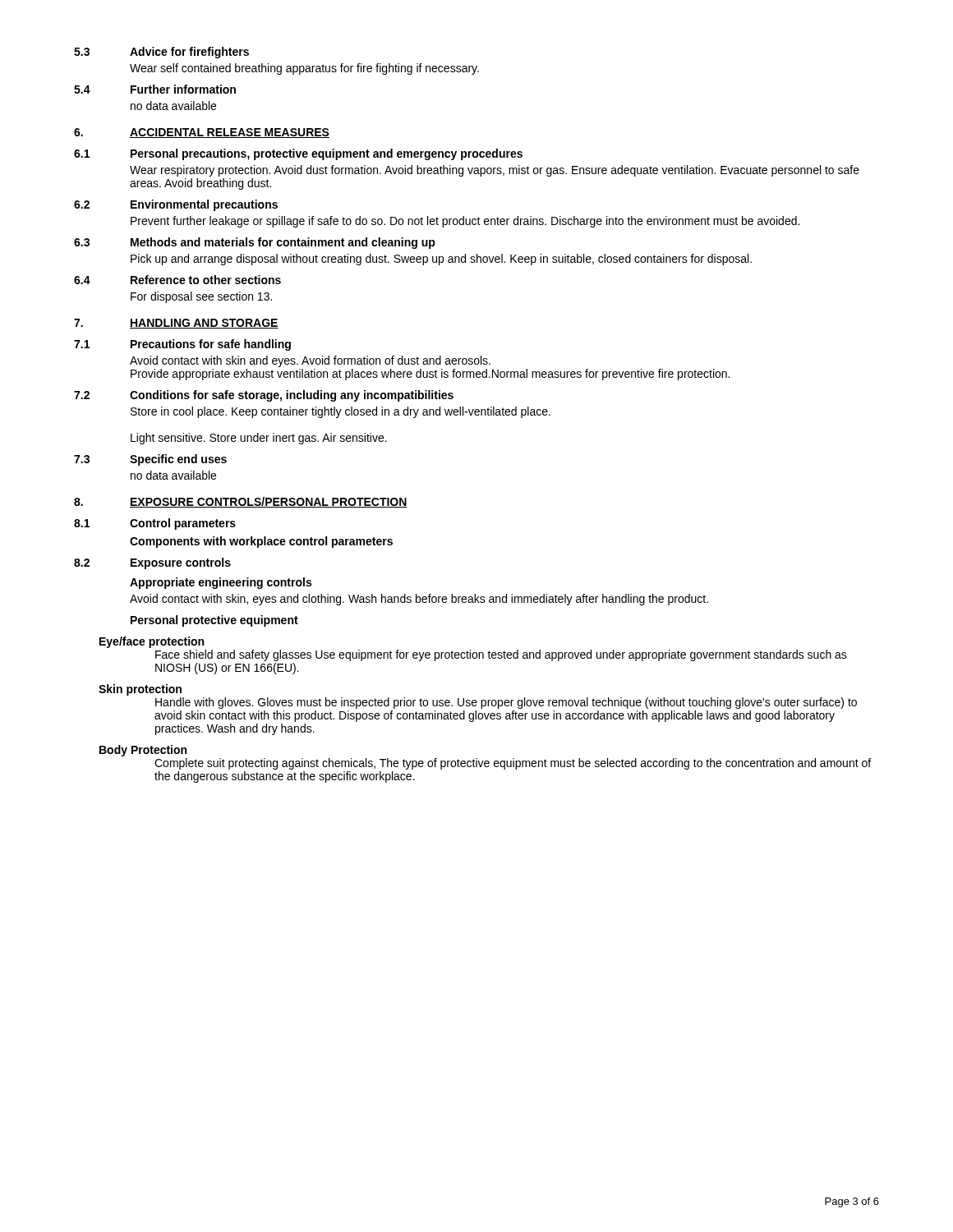953x1232 pixels.
Task: Select the section header that says "Eye/face protection"
Action: [152, 641]
